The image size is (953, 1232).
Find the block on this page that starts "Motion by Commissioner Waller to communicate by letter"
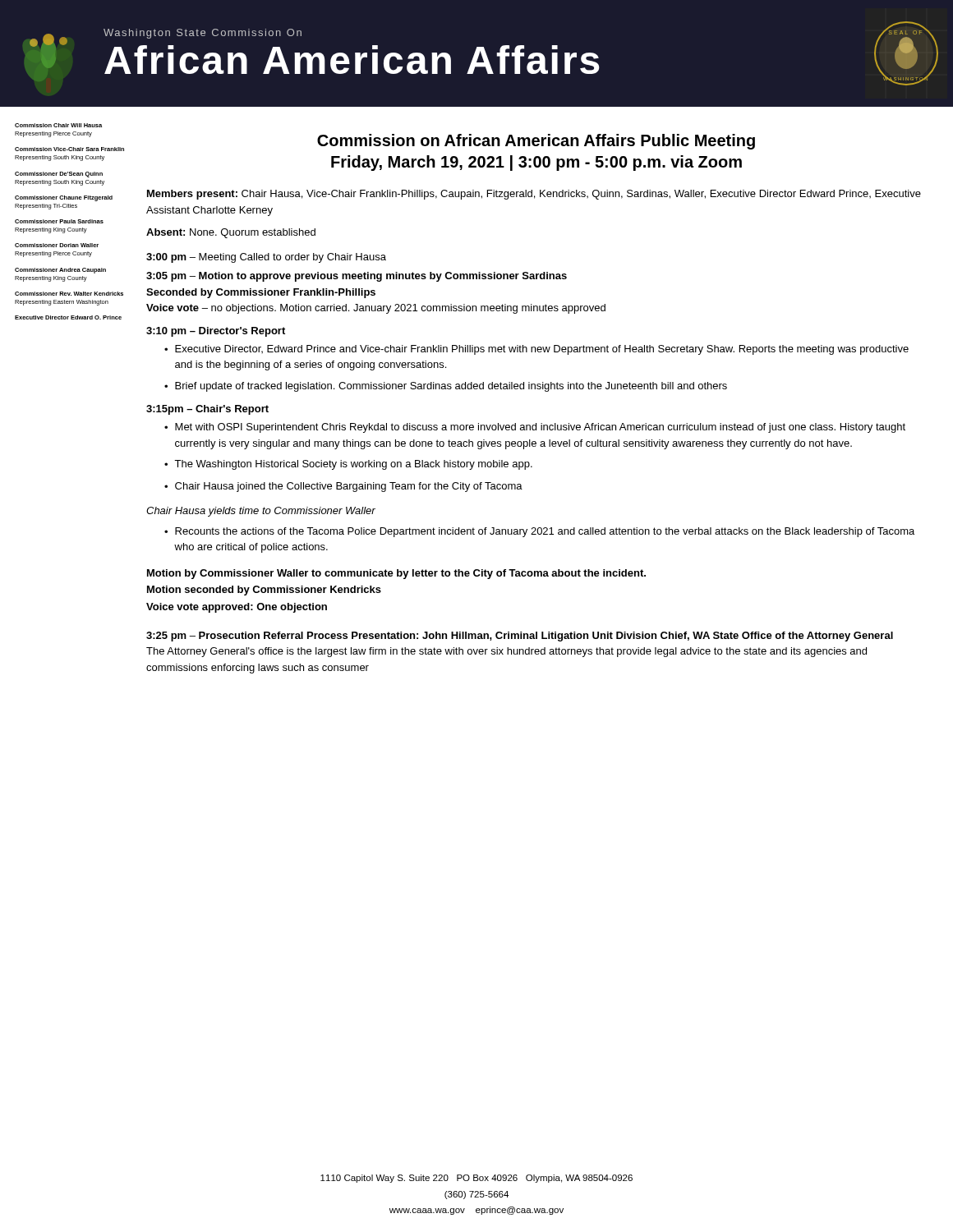[x=396, y=574]
